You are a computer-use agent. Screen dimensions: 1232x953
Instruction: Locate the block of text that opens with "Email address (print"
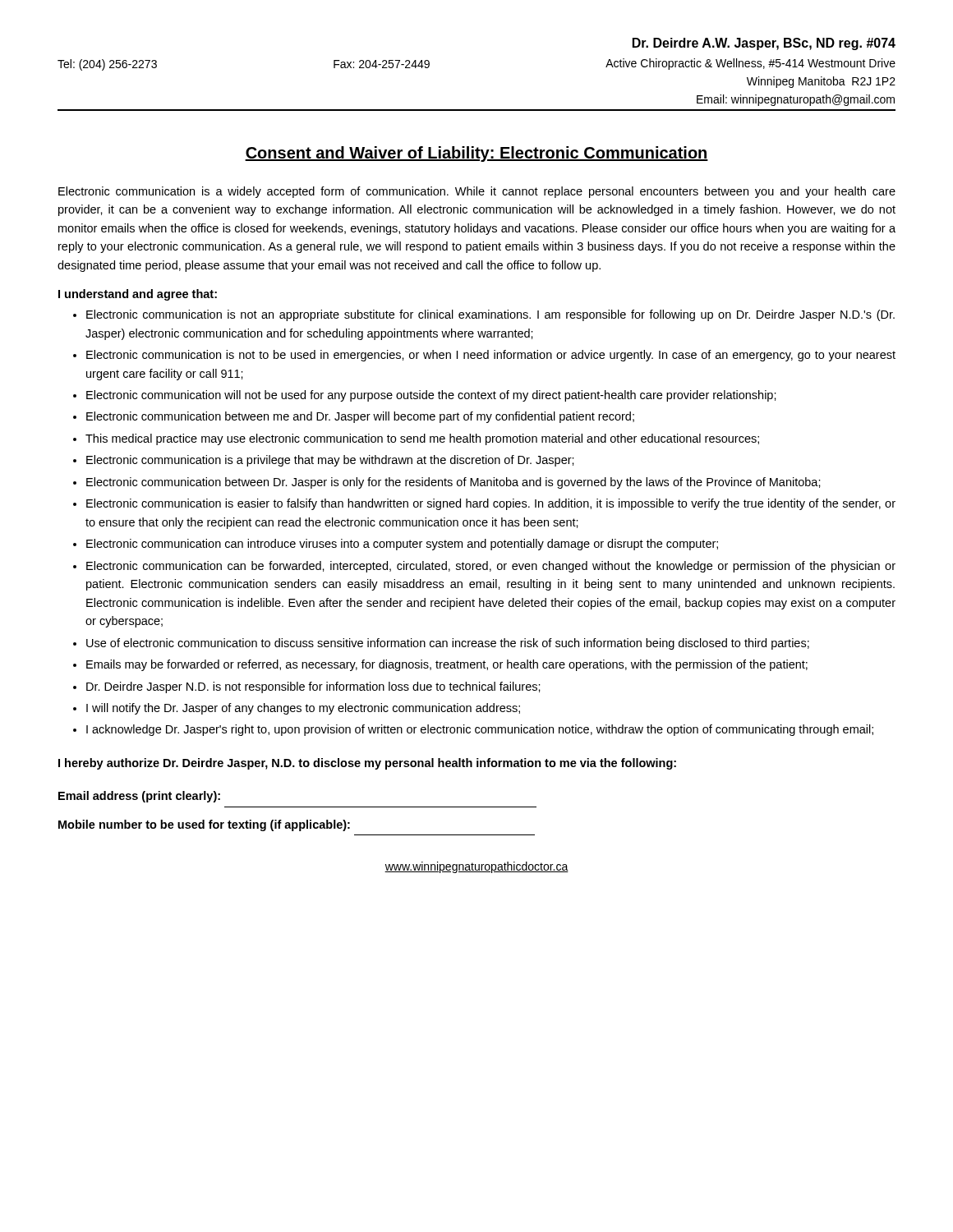pyautogui.click(x=476, y=811)
